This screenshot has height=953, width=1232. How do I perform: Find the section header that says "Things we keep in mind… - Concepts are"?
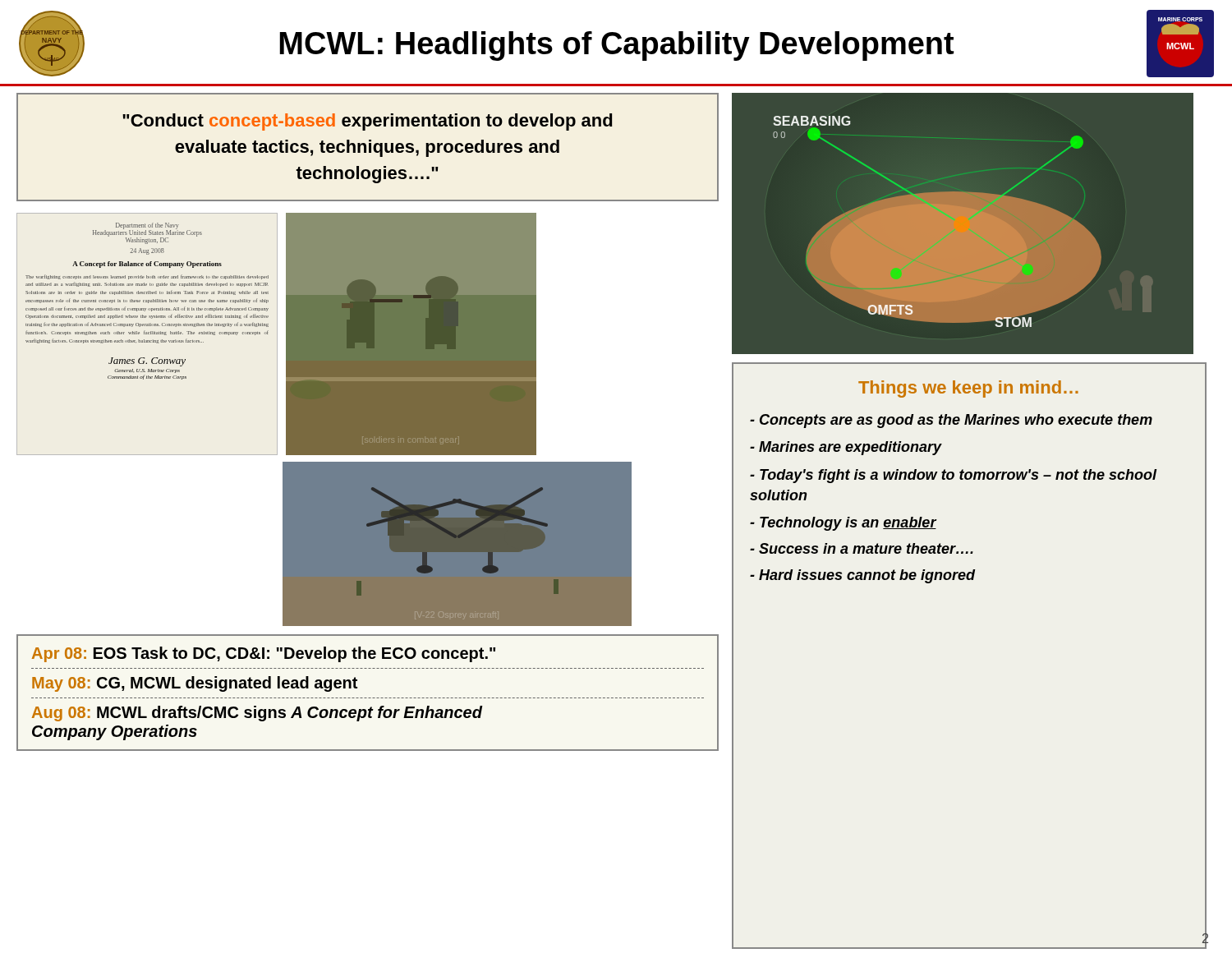tap(969, 481)
